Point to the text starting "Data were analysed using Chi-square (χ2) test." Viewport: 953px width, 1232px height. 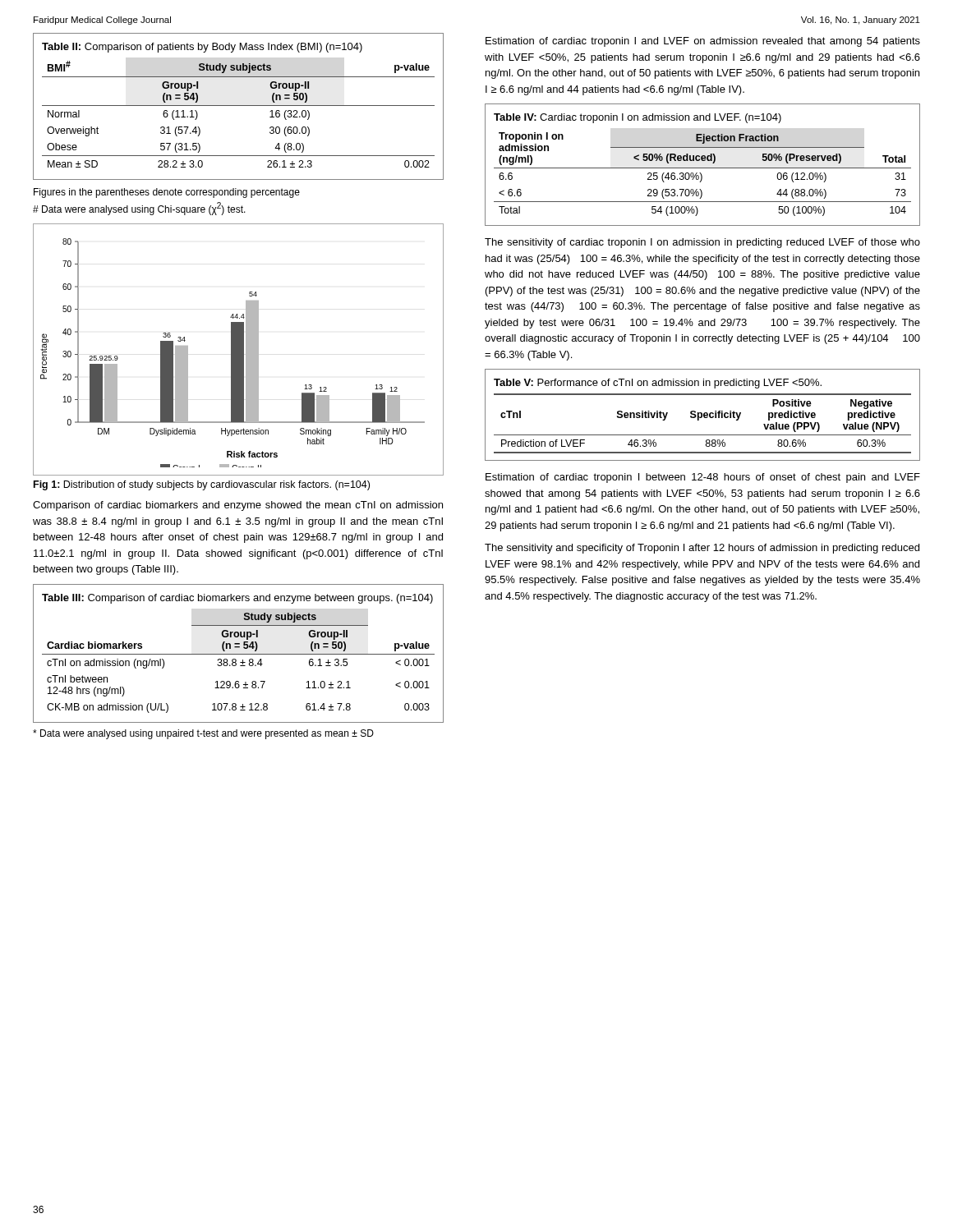[139, 208]
